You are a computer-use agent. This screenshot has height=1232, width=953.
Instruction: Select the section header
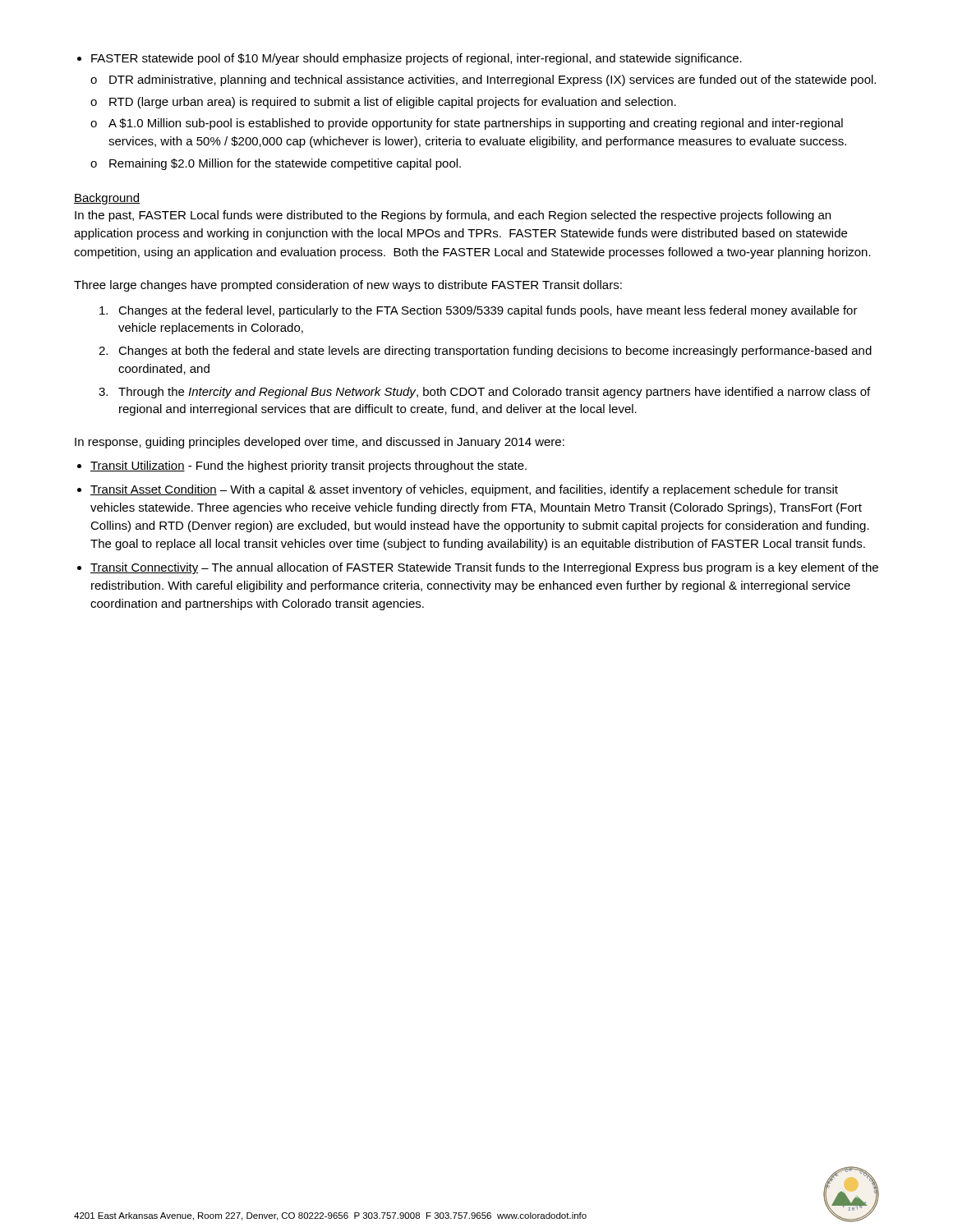[x=107, y=197]
